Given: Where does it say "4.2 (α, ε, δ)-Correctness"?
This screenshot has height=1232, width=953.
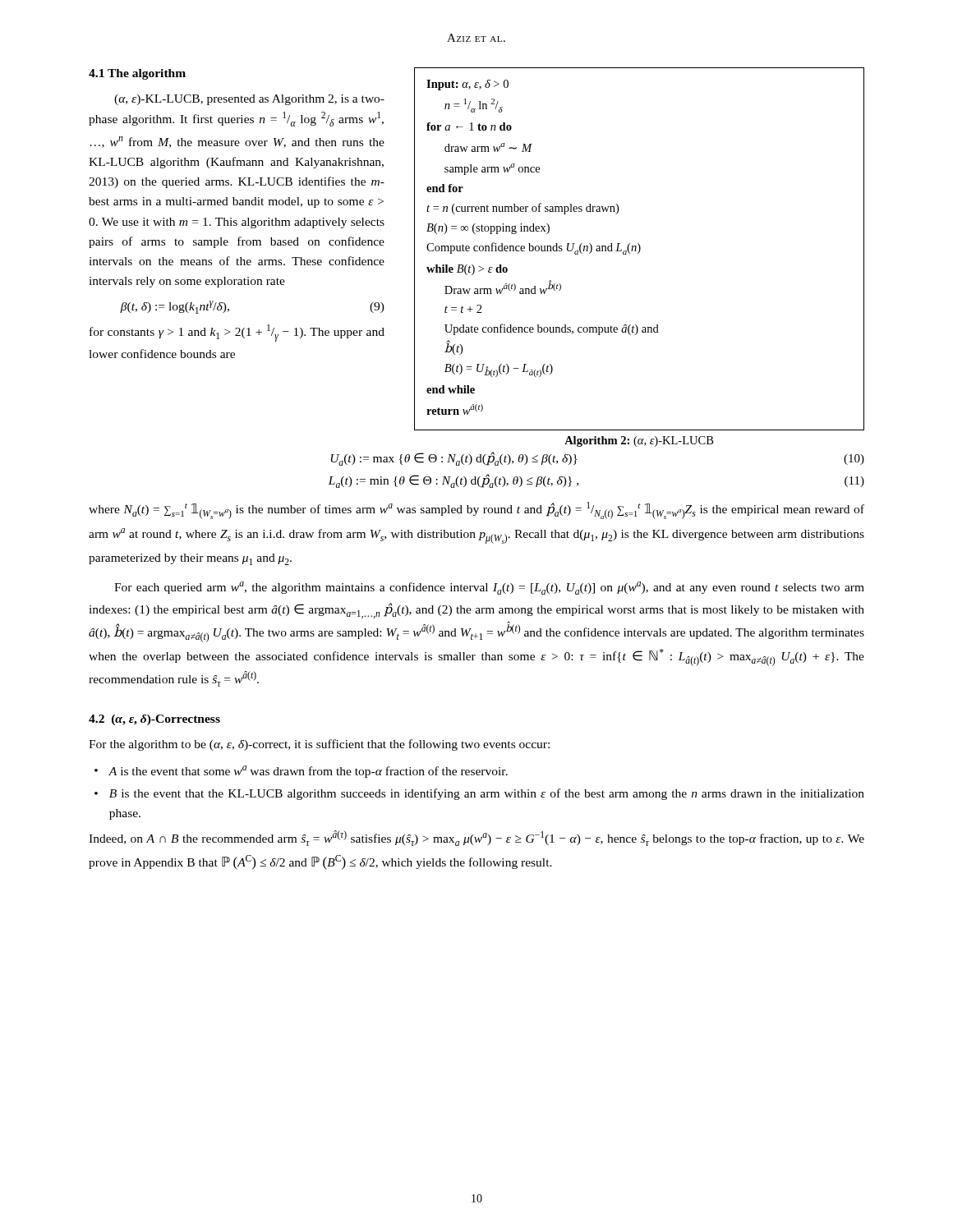Looking at the screenshot, I should pos(154,718).
